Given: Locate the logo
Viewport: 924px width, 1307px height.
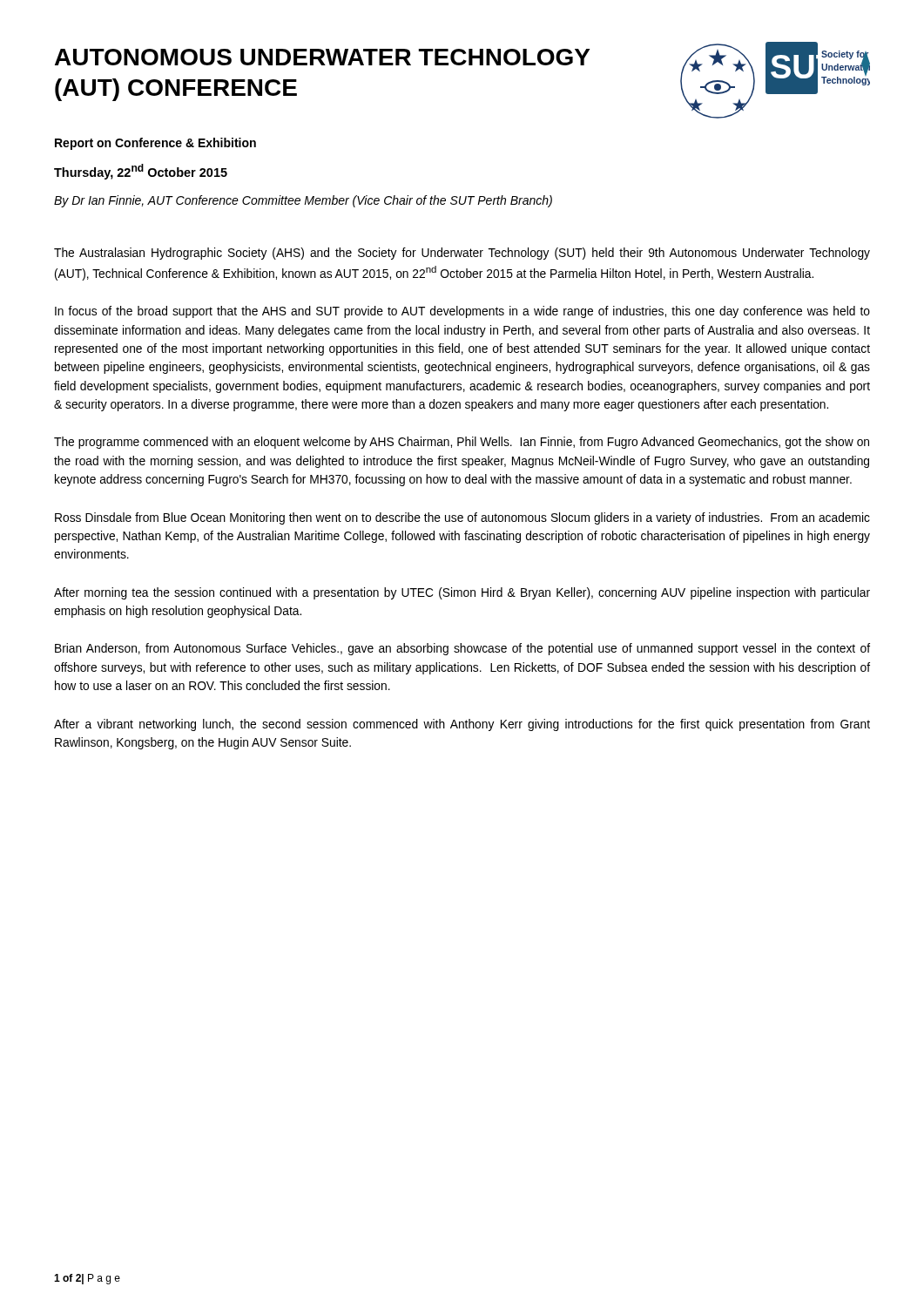Looking at the screenshot, I should pos(774,81).
